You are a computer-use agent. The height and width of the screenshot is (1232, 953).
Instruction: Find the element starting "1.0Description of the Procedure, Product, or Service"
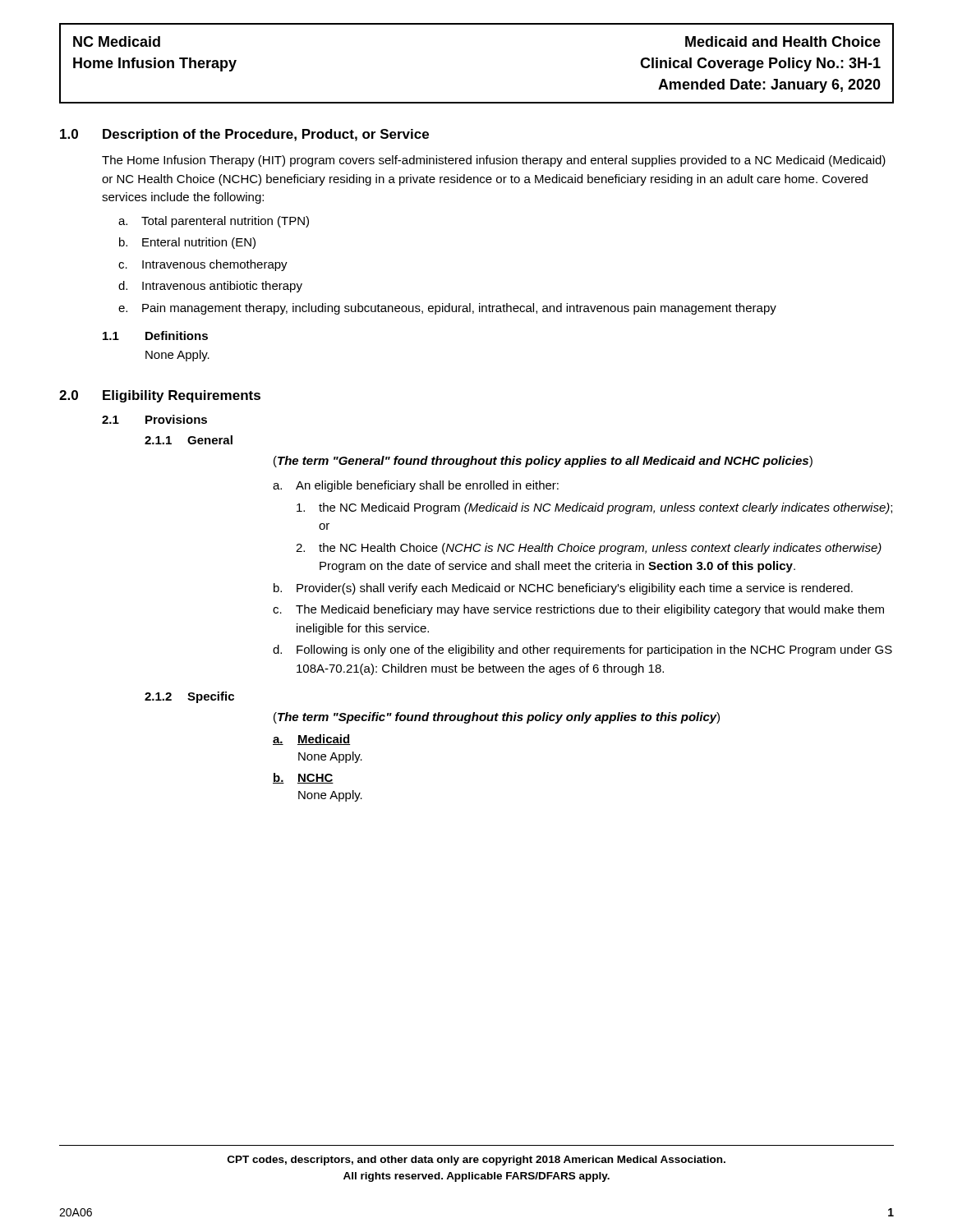coord(244,135)
